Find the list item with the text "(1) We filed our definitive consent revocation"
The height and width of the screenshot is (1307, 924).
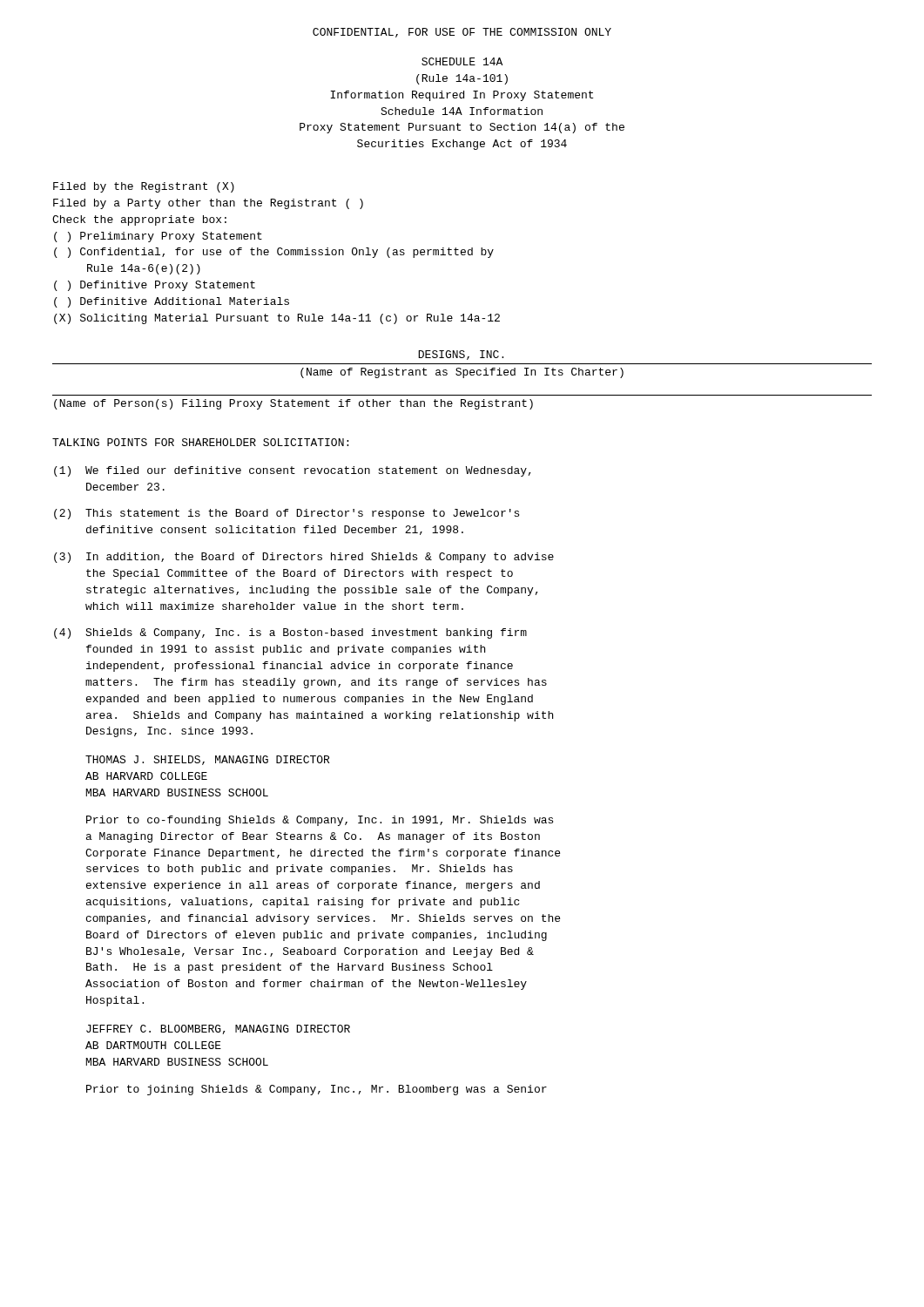[x=293, y=480]
